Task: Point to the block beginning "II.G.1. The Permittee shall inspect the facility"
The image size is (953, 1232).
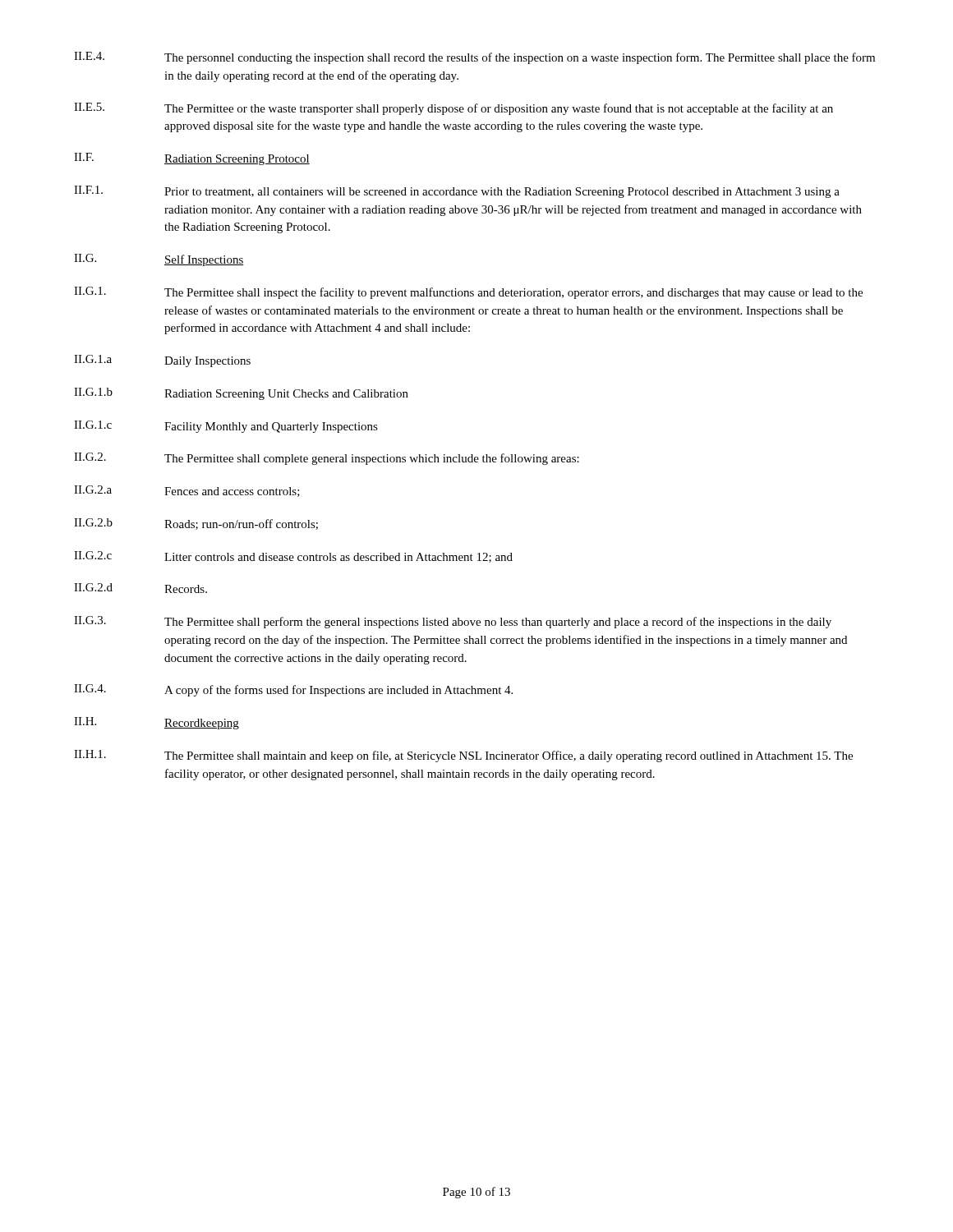Action: tap(476, 311)
